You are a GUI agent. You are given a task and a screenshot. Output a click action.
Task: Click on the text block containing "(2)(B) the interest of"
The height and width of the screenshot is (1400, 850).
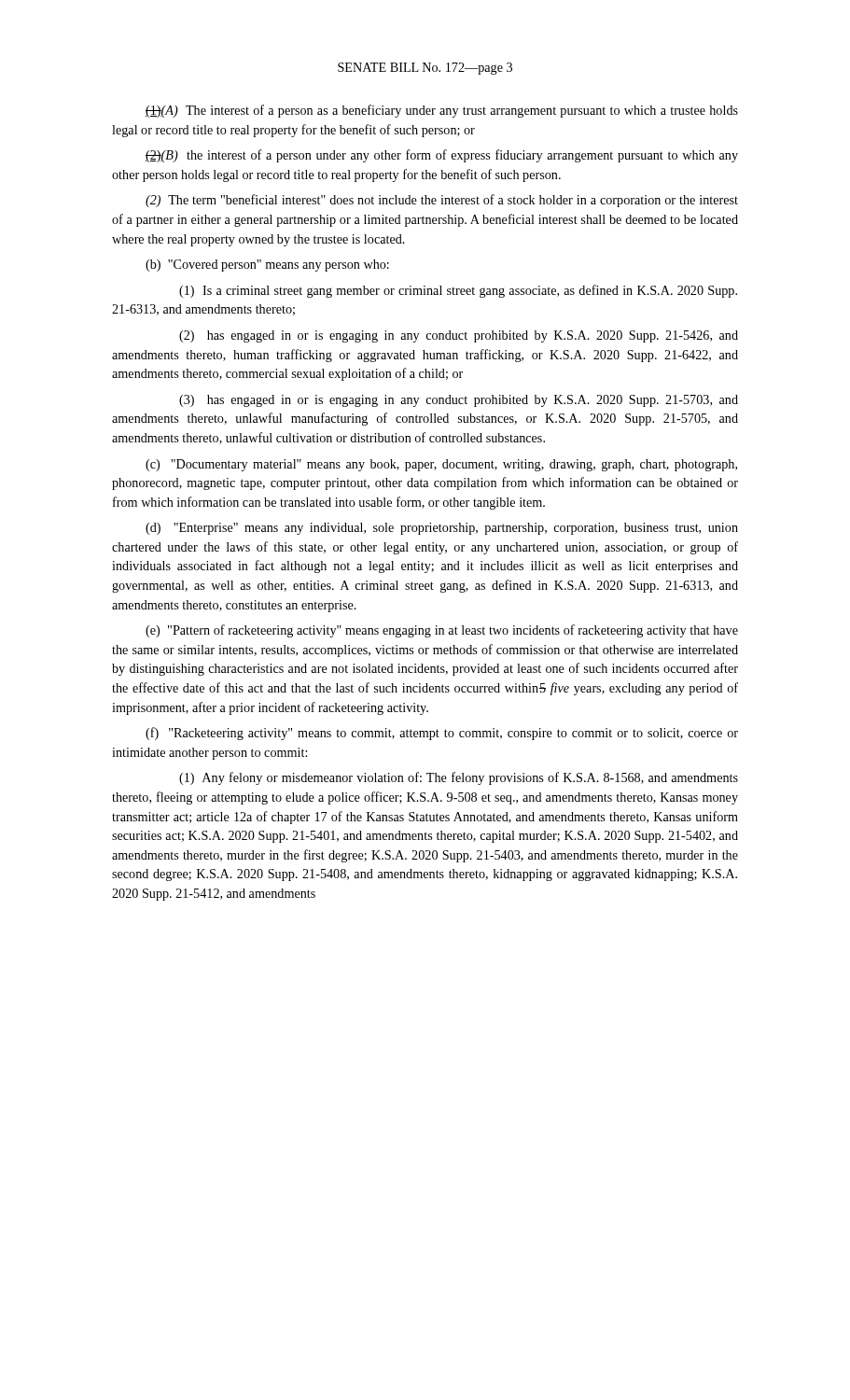tap(425, 165)
